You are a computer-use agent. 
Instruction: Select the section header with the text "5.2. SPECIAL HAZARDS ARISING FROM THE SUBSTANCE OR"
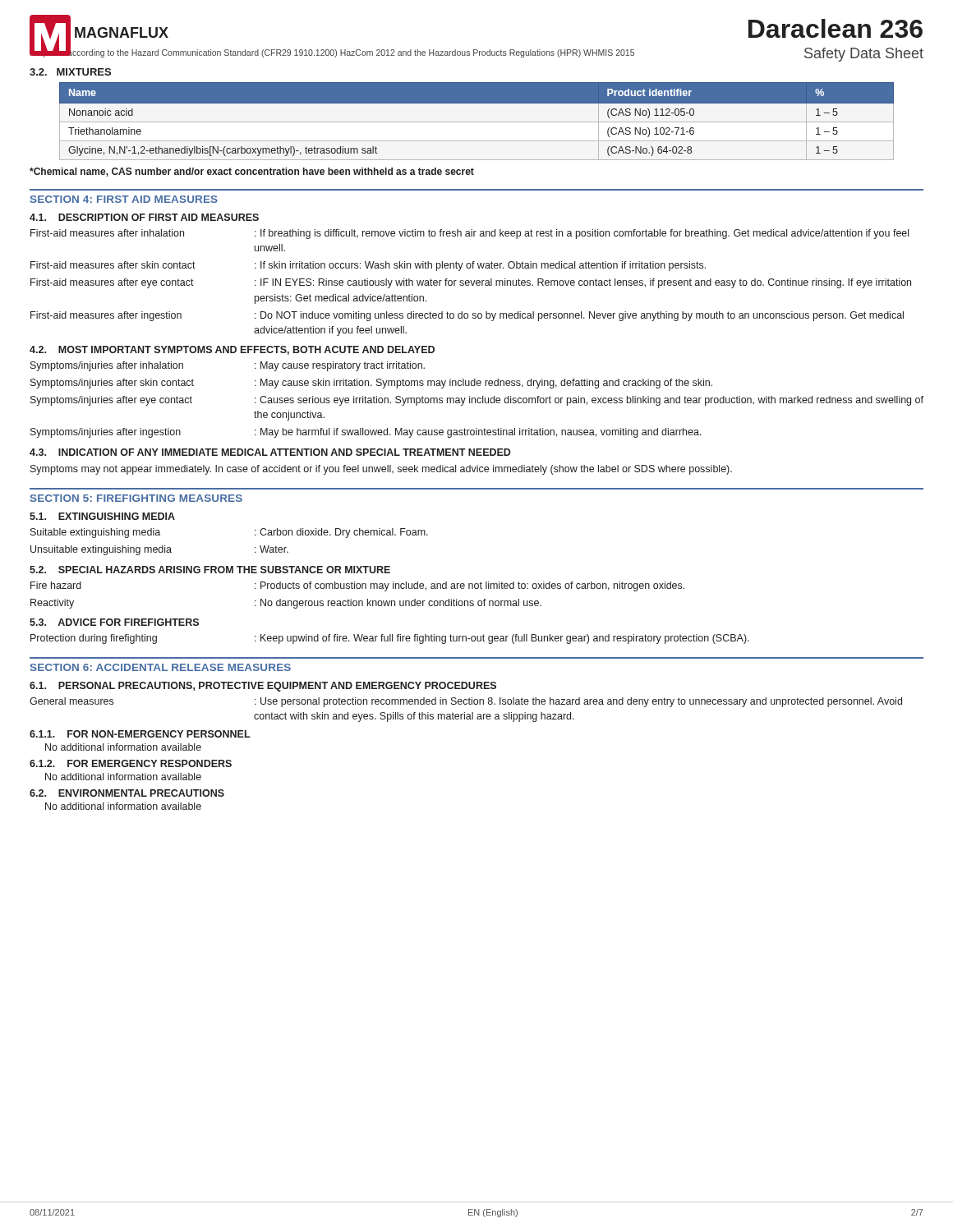pyautogui.click(x=210, y=570)
